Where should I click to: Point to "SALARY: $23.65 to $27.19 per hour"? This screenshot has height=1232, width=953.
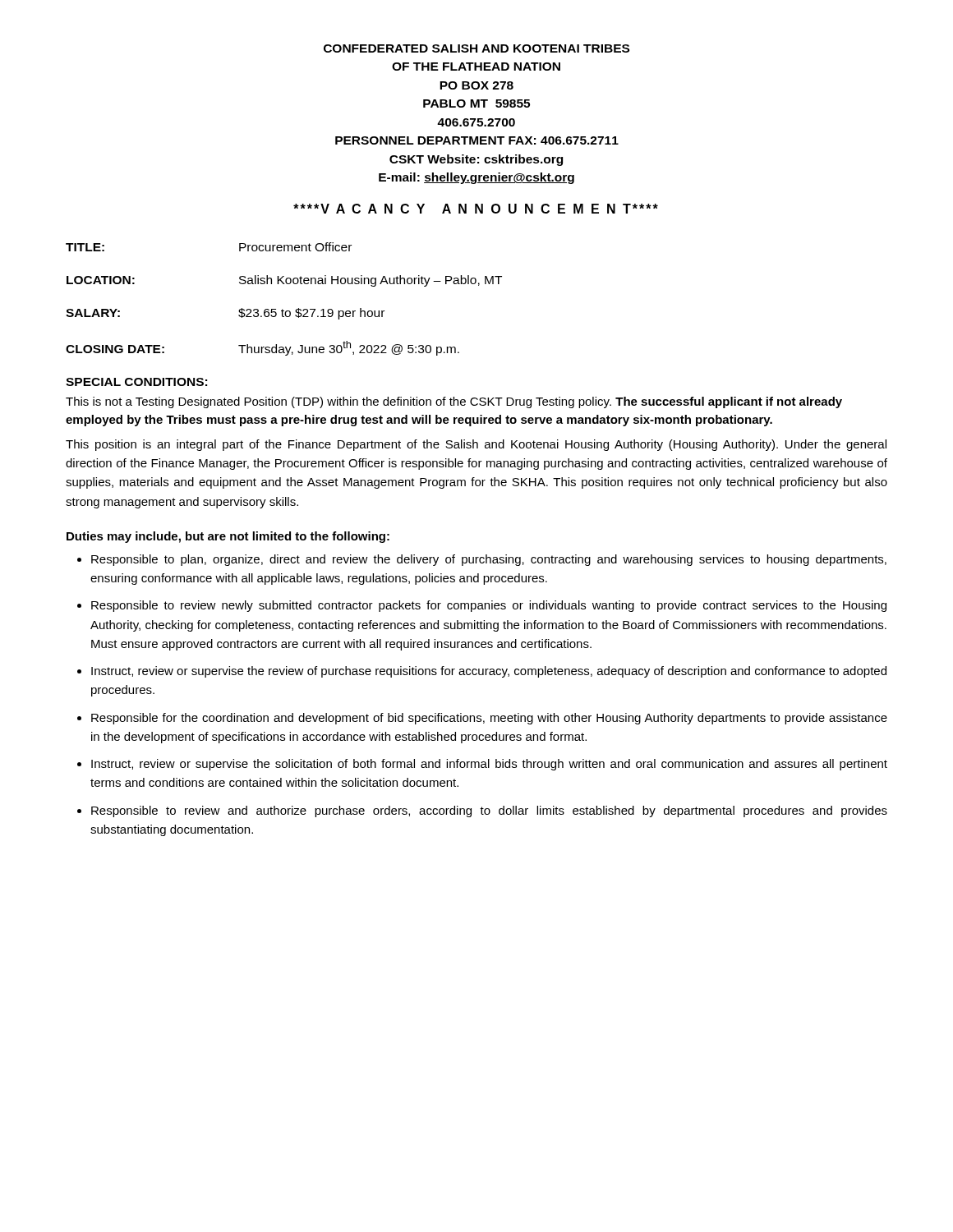point(92,314)
